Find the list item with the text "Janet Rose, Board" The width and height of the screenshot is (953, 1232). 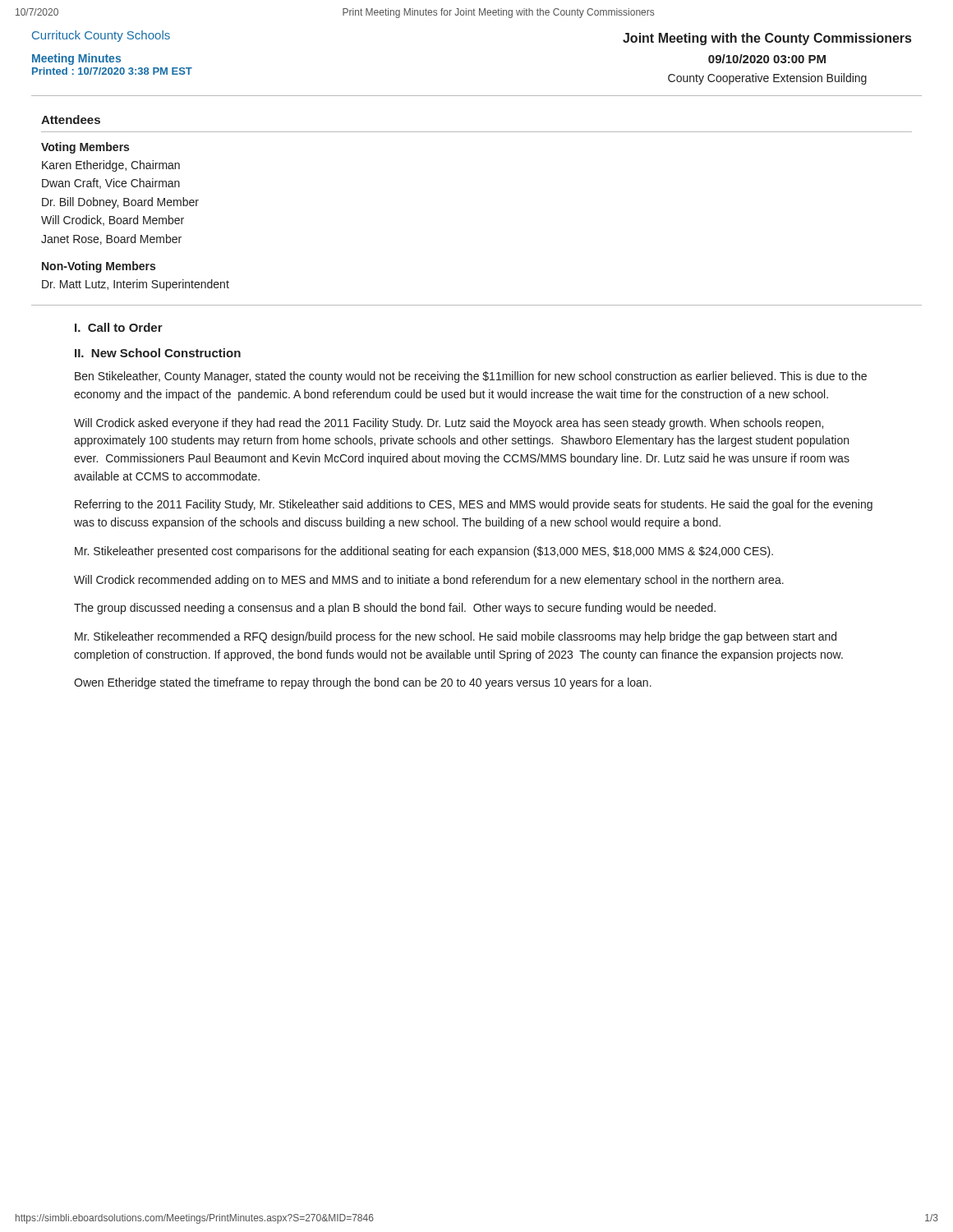coord(111,239)
